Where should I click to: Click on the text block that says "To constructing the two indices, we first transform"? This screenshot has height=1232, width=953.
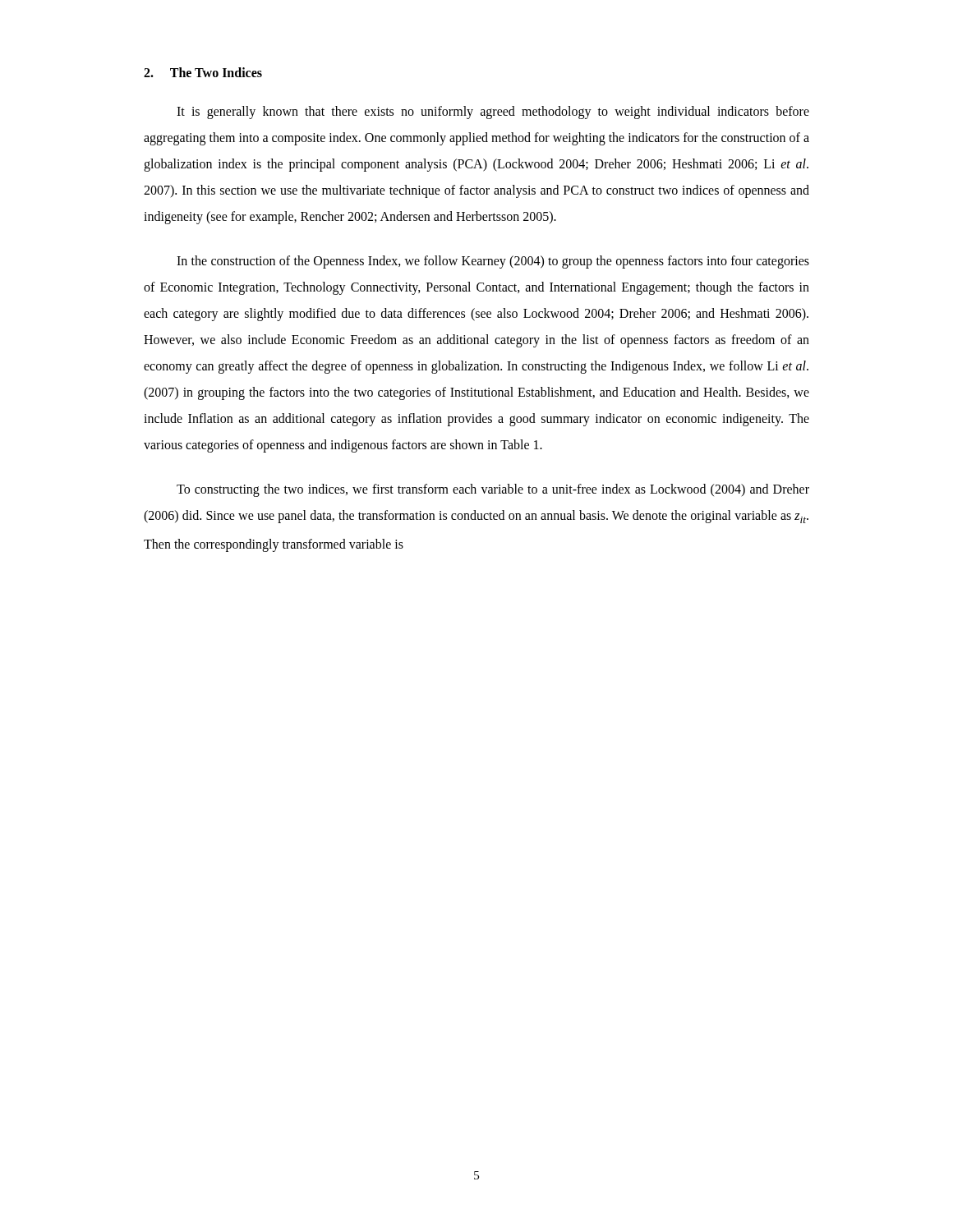pos(476,517)
